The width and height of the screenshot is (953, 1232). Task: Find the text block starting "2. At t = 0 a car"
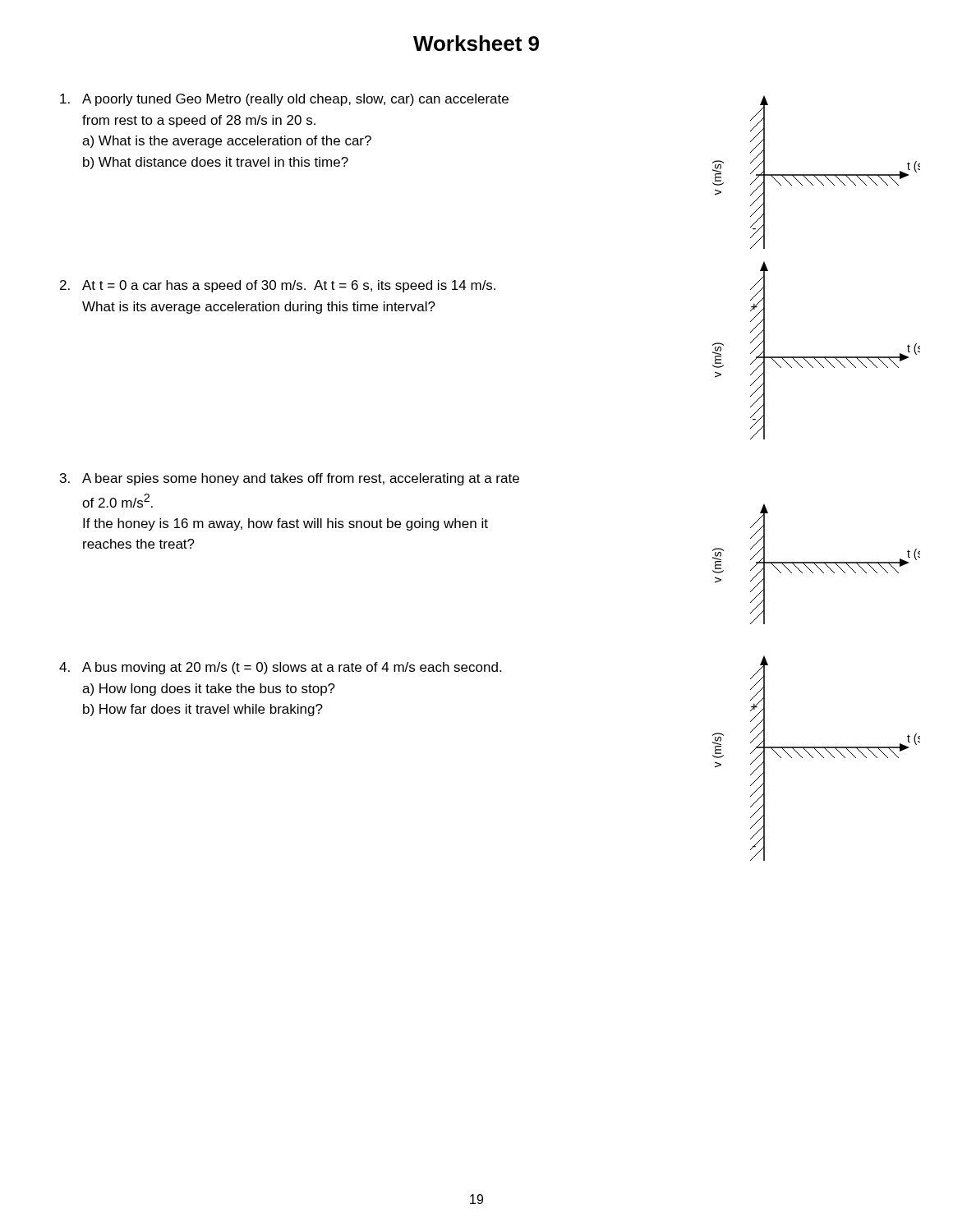click(289, 296)
